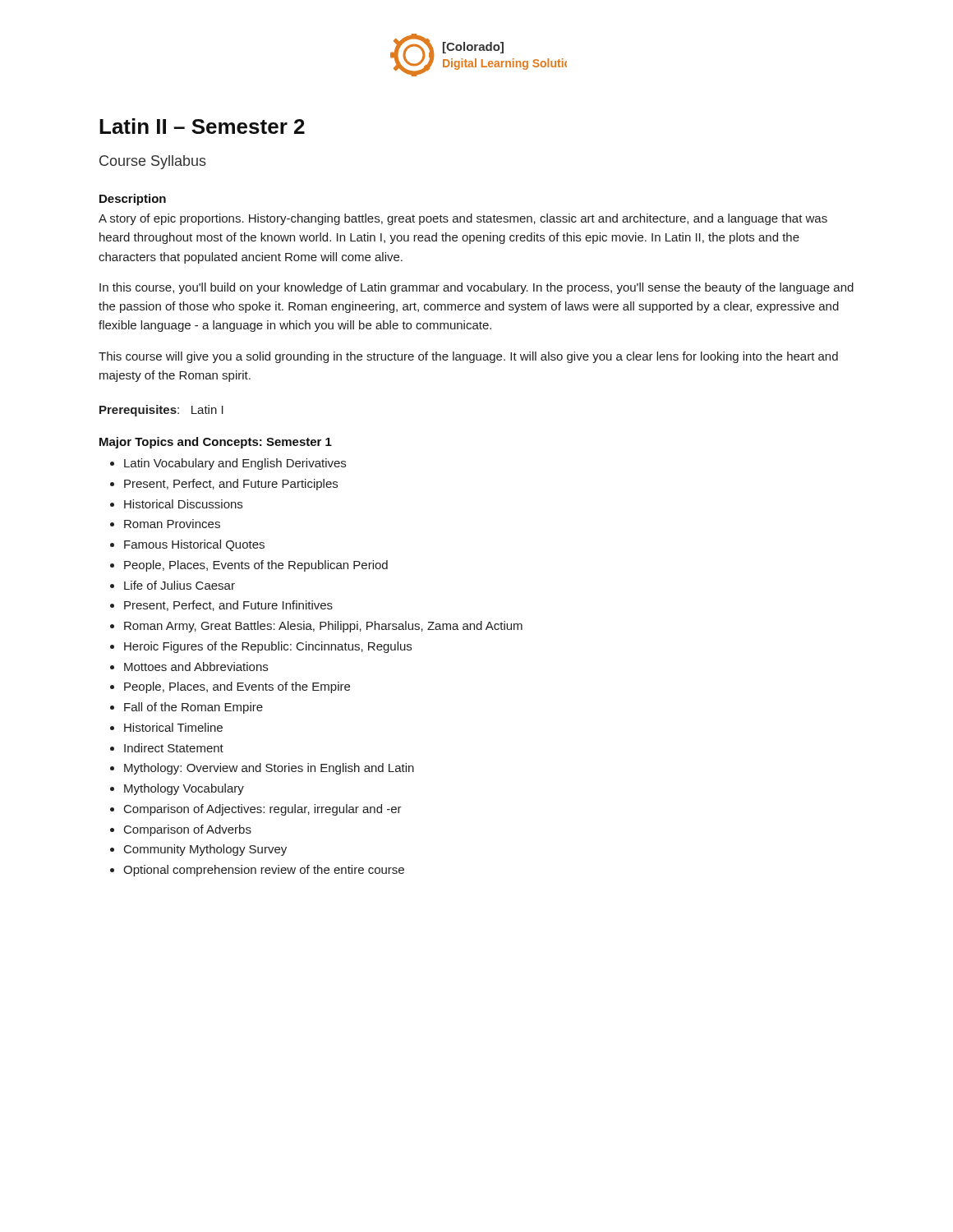
Task: Point to the block beginning "People, Places, Events of the Republican"
Action: pyautogui.click(x=256, y=564)
